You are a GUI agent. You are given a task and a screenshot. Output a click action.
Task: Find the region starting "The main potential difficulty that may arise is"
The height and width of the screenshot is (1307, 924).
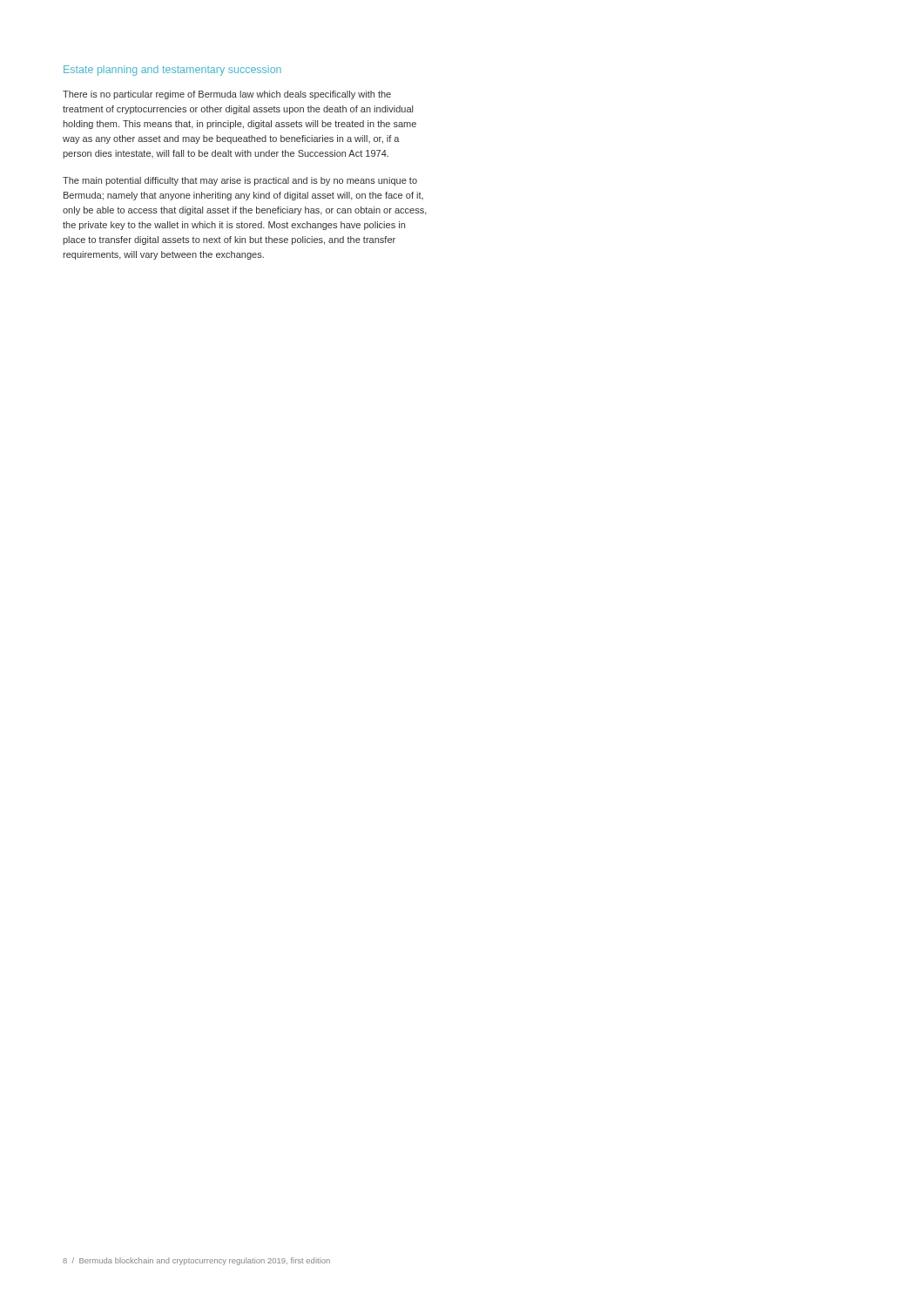click(x=245, y=217)
